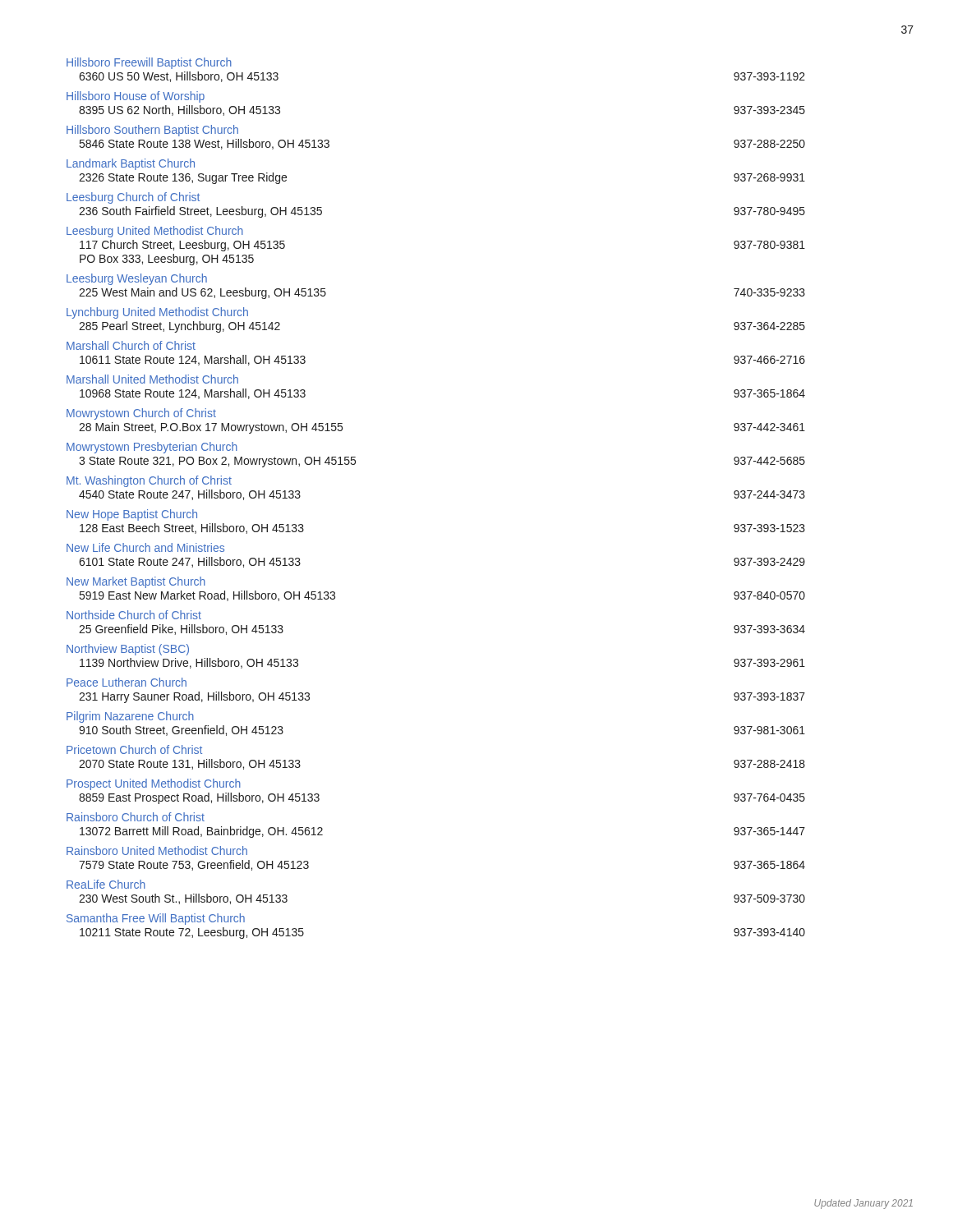Viewport: 953px width, 1232px height.
Task: Click on the list item containing "Hillsboro House of Worship 8395 US"
Action: pyautogui.click(x=136, y=97)
